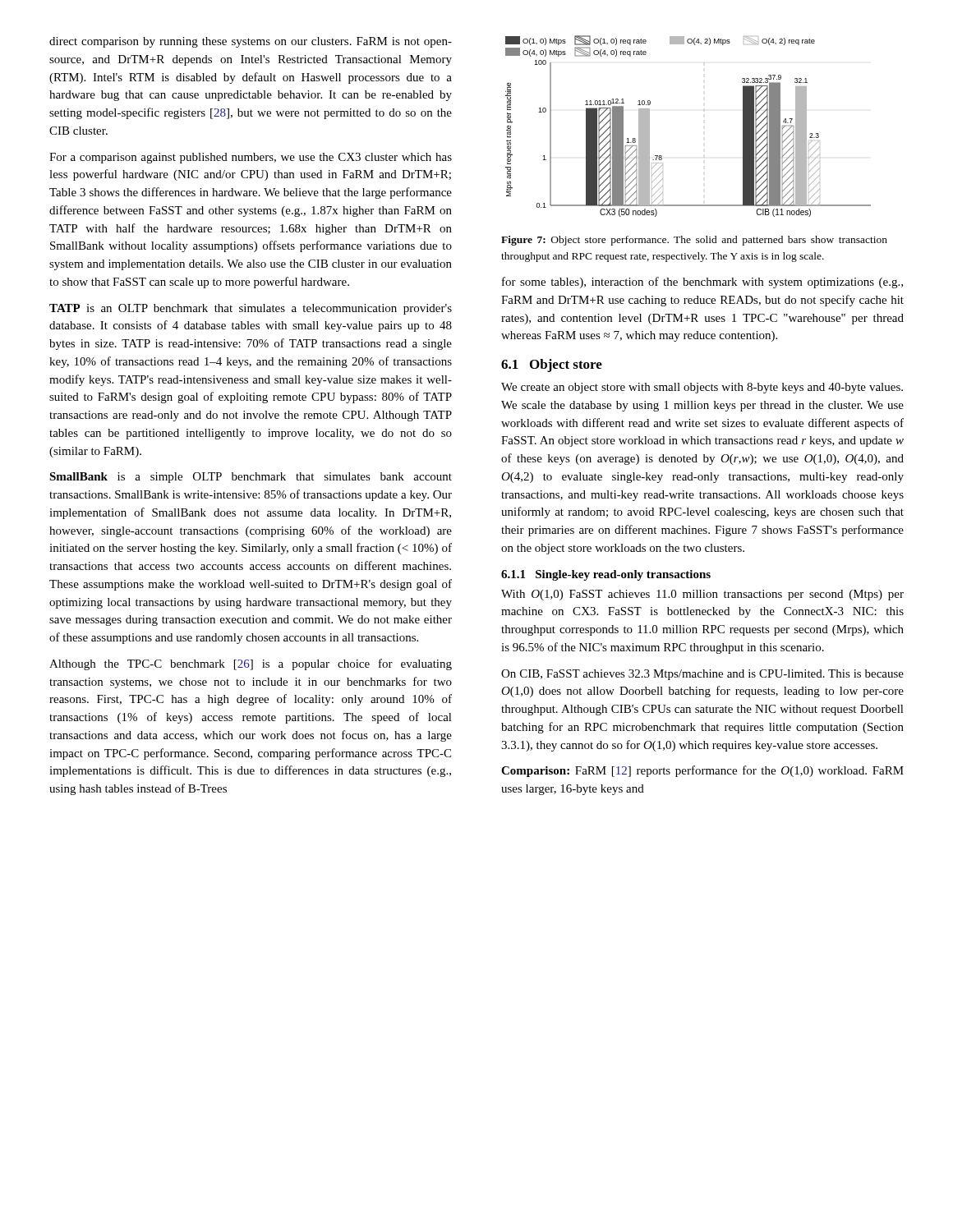Find the block on this page that starts "Although the TPC-C benchmark"

tap(251, 727)
